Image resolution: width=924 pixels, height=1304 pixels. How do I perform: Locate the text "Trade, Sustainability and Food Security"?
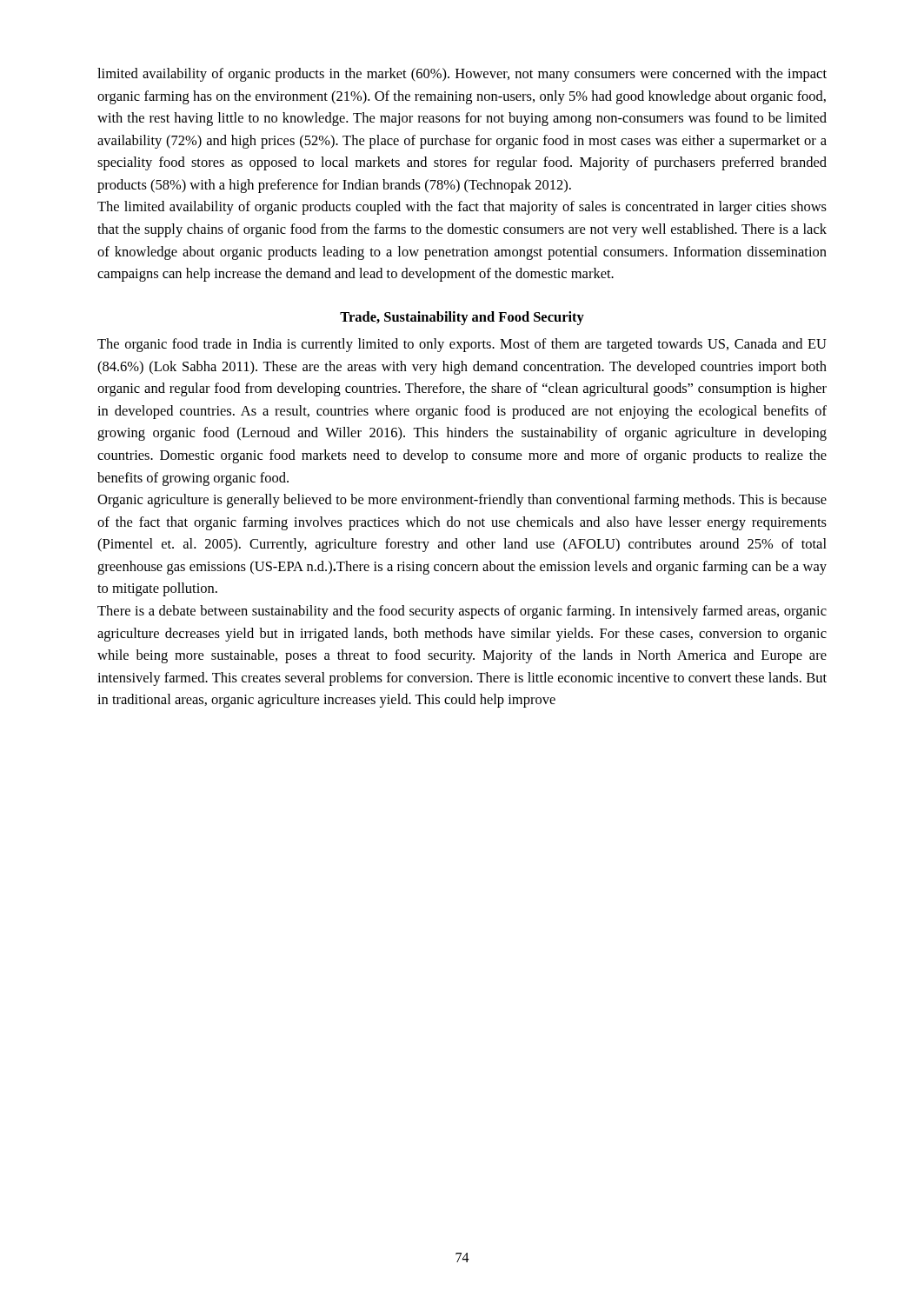click(462, 317)
